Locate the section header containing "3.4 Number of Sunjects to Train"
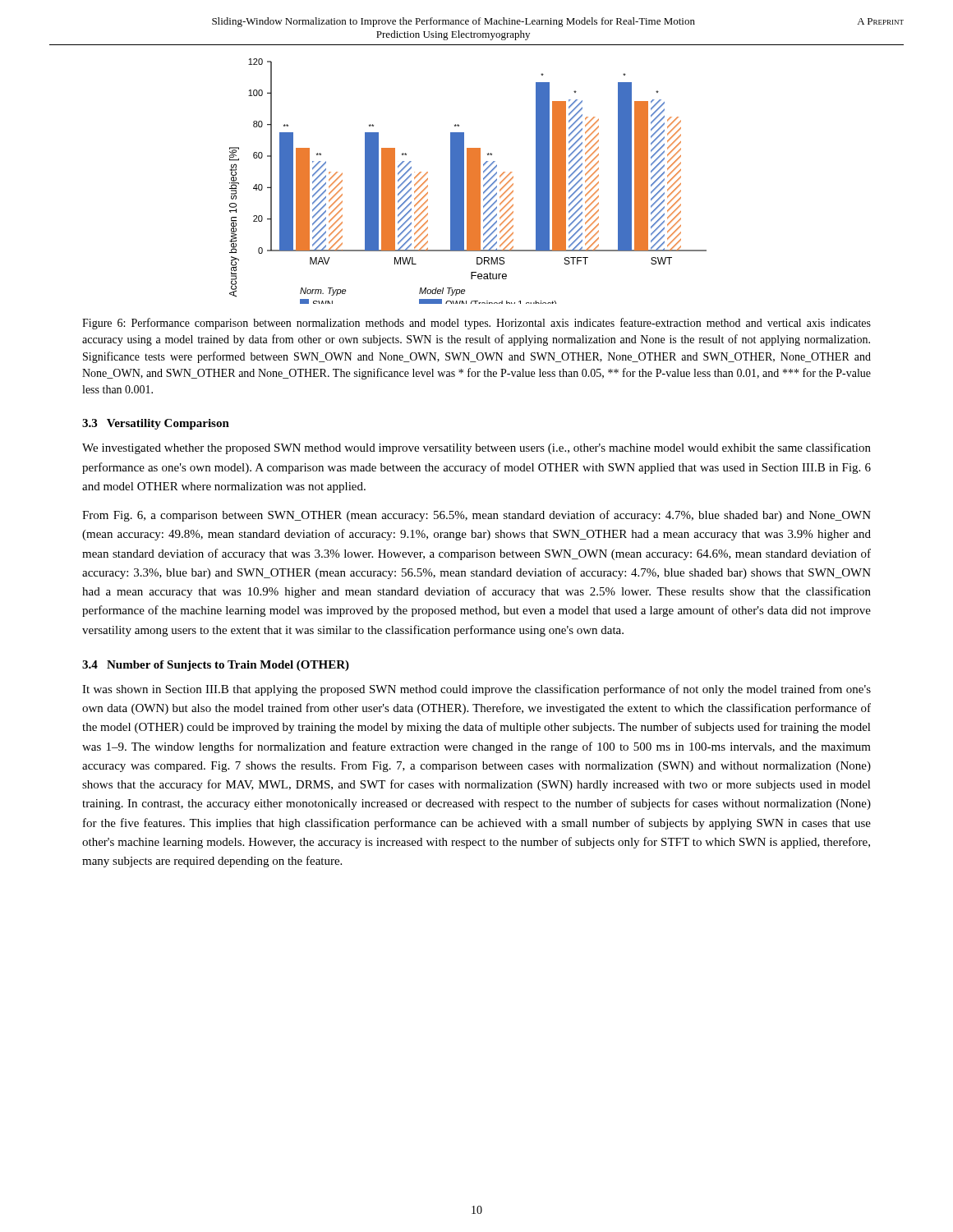The width and height of the screenshot is (953, 1232). [x=216, y=664]
